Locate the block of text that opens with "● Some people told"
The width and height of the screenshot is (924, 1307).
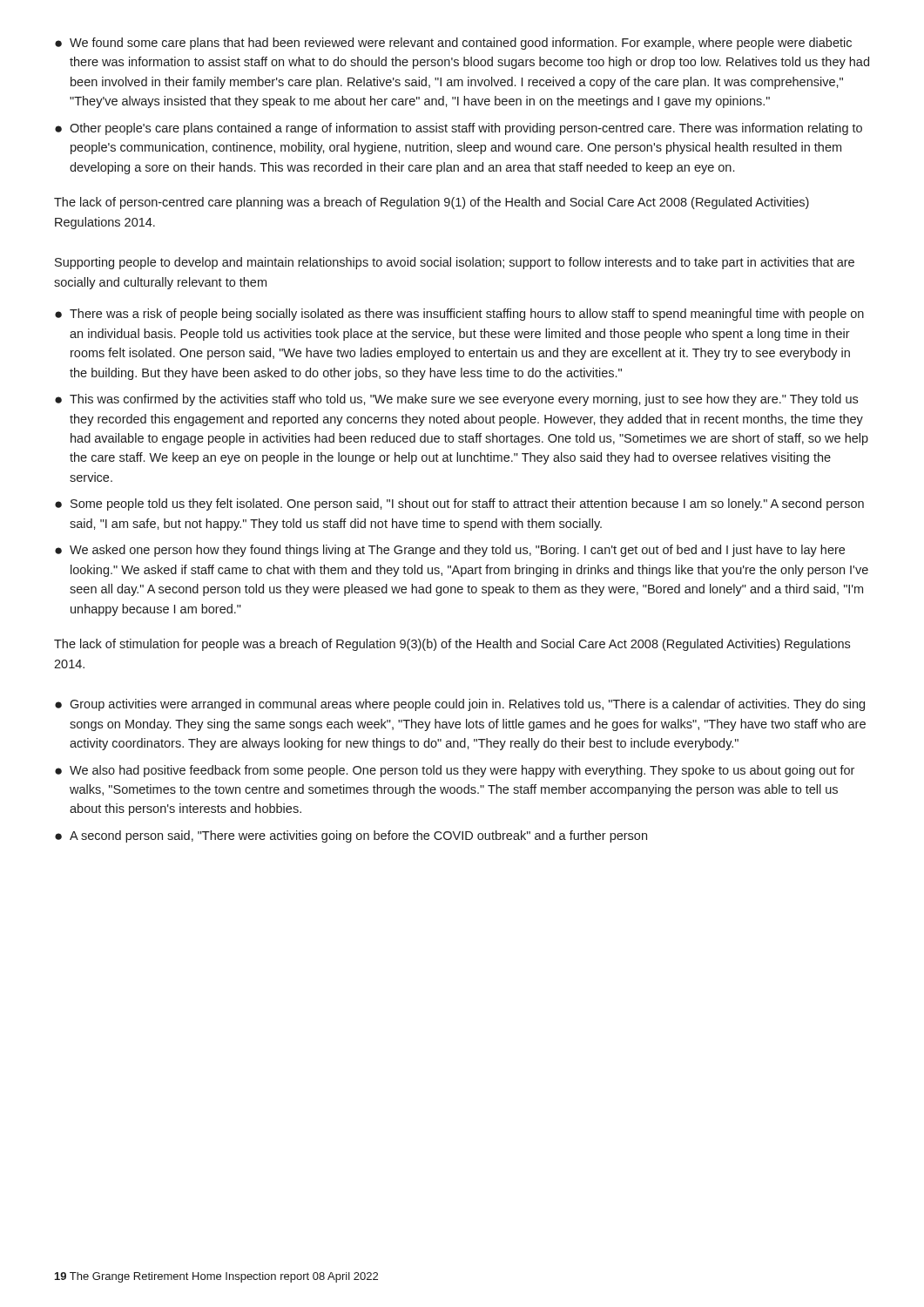pyautogui.click(x=462, y=514)
